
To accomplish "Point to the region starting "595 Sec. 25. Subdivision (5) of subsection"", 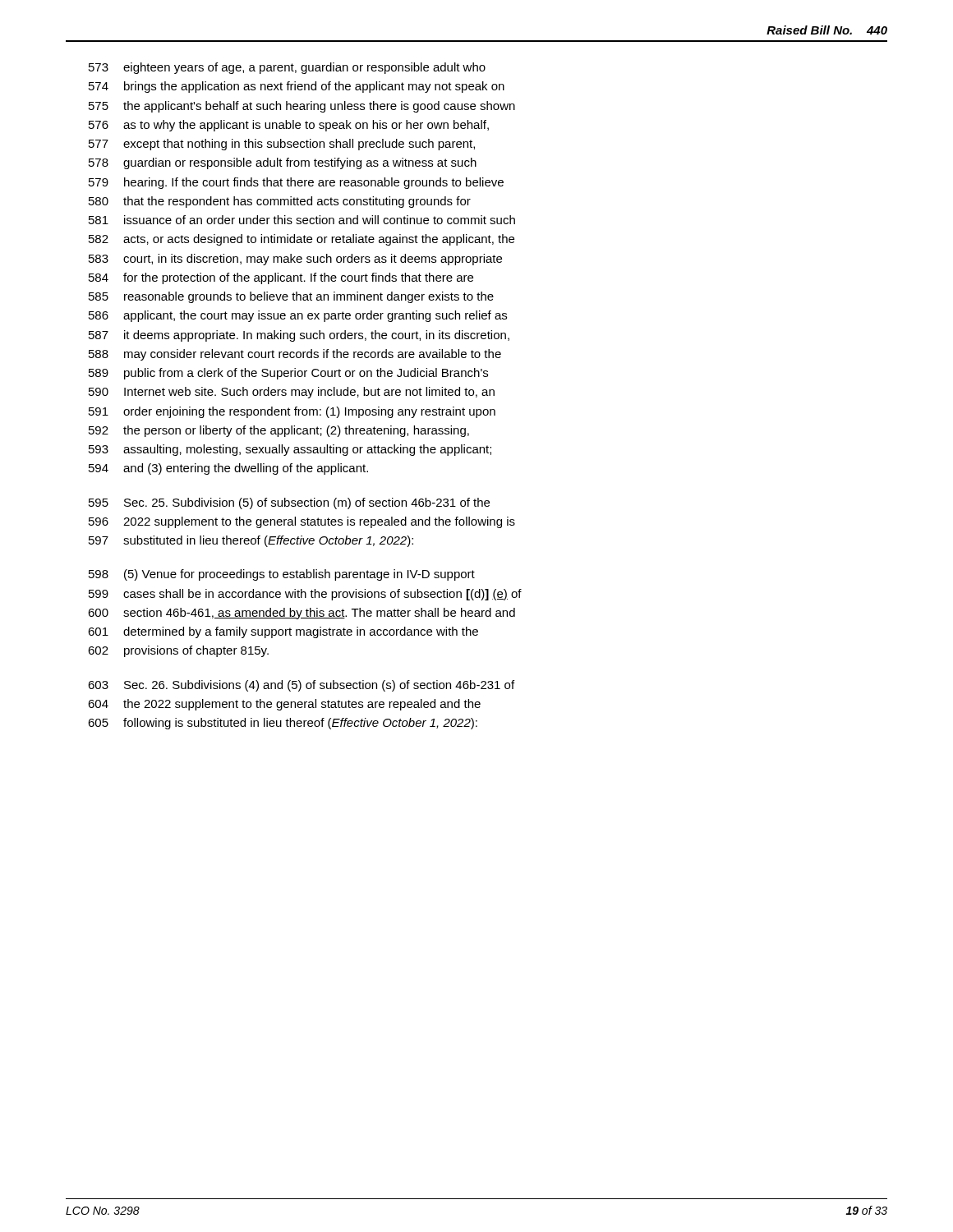I will (476, 521).
